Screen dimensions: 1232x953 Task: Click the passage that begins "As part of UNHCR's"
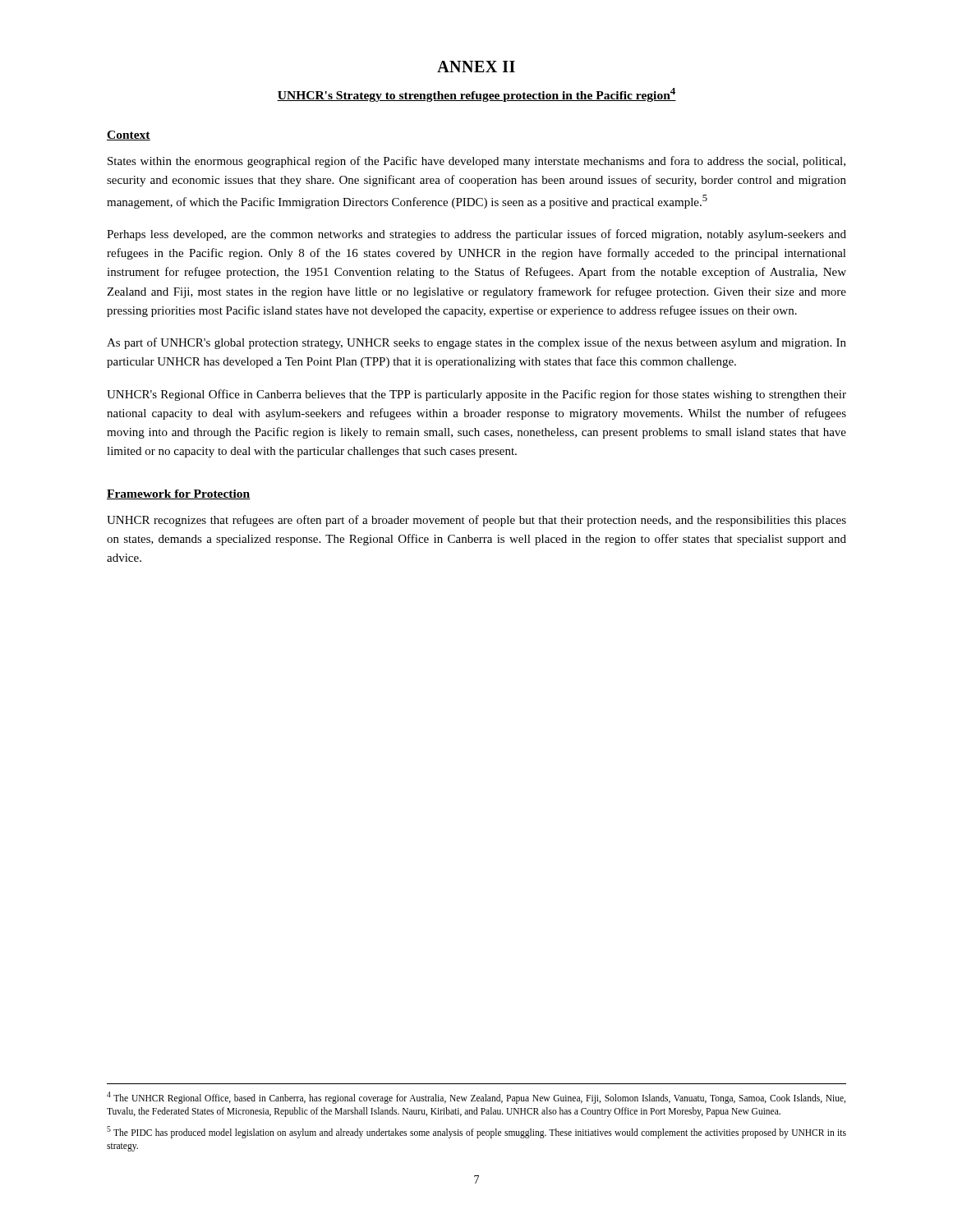476,352
